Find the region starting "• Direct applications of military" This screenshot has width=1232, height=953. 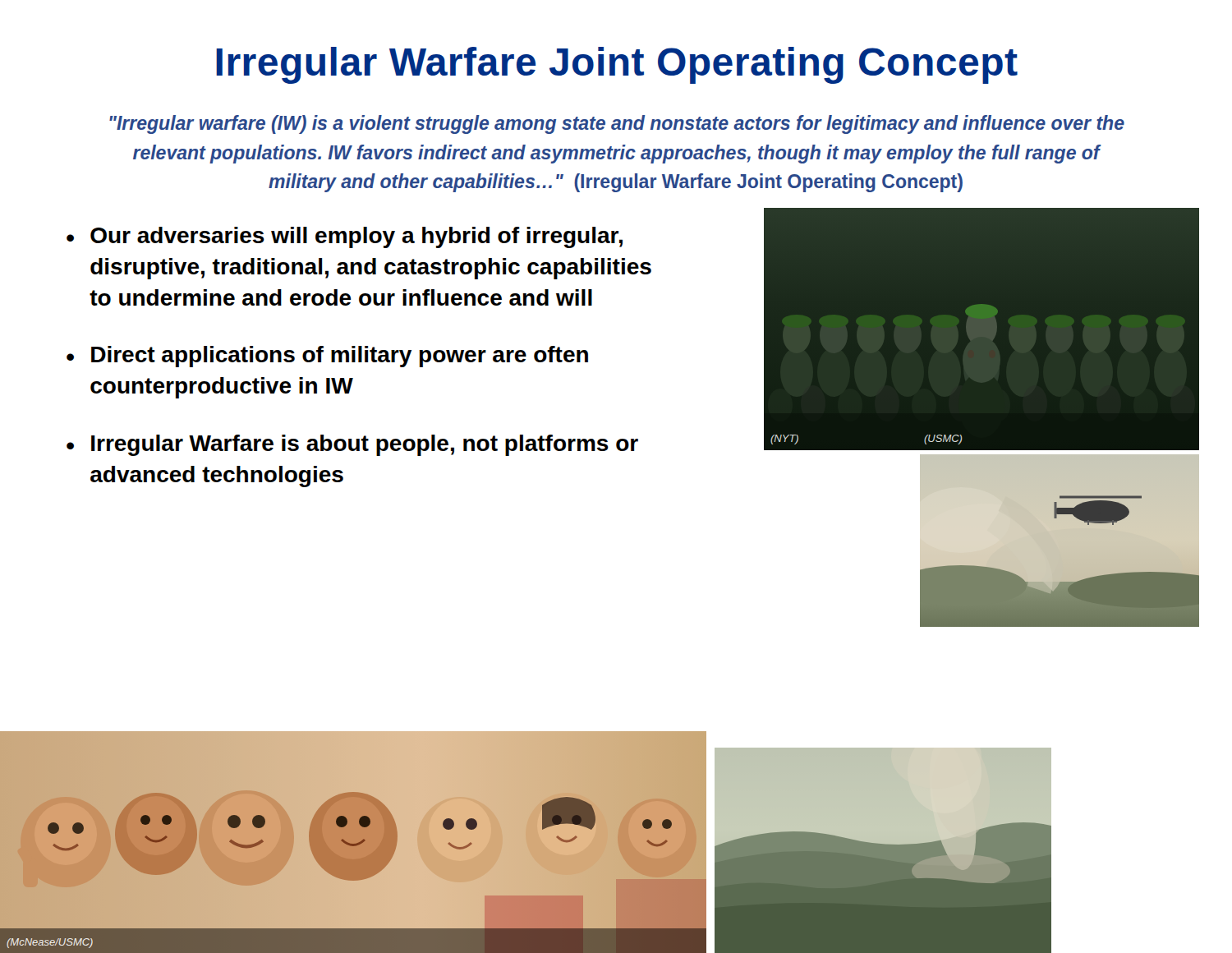coord(361,371)
